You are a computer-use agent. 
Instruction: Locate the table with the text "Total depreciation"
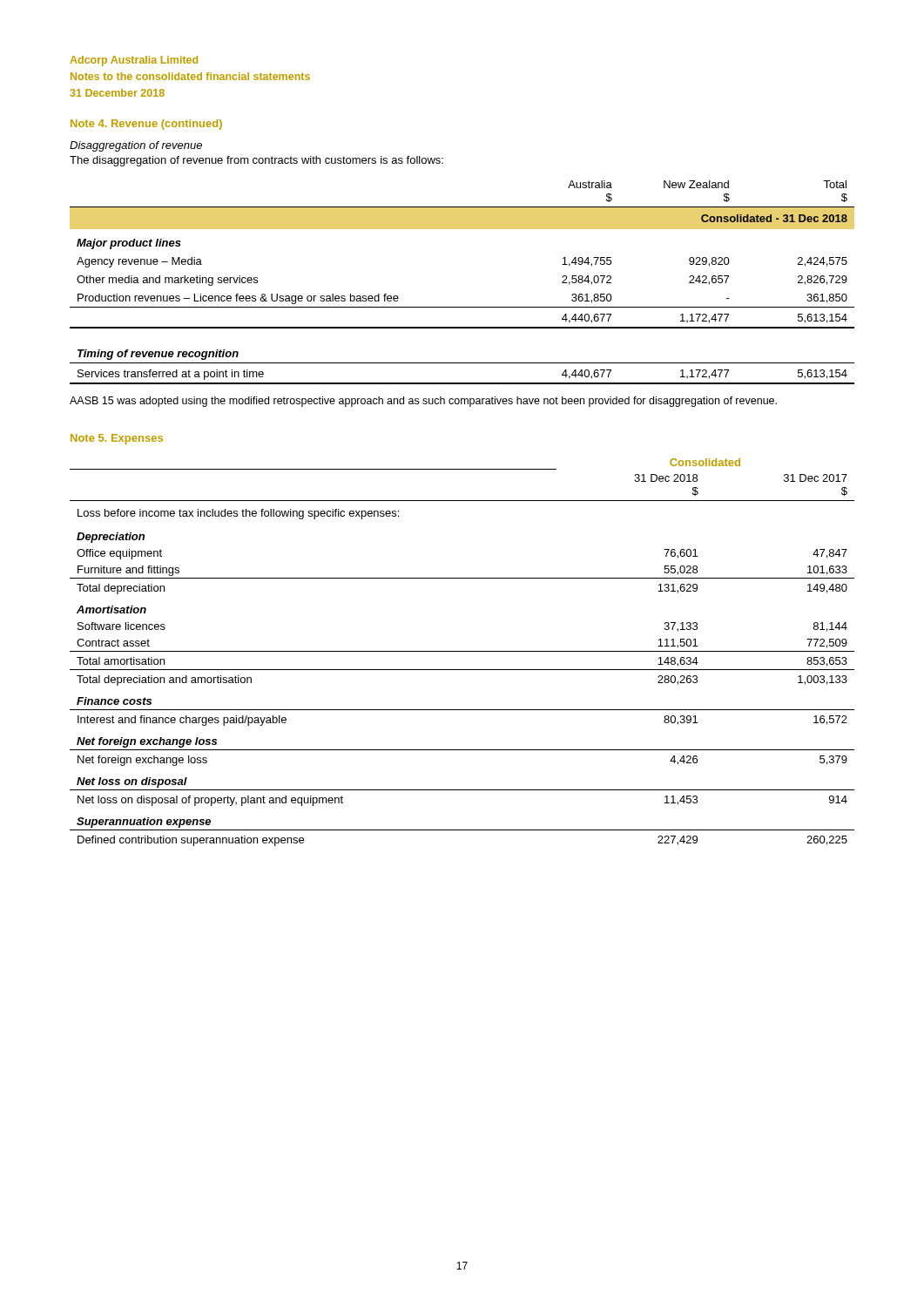462,651
